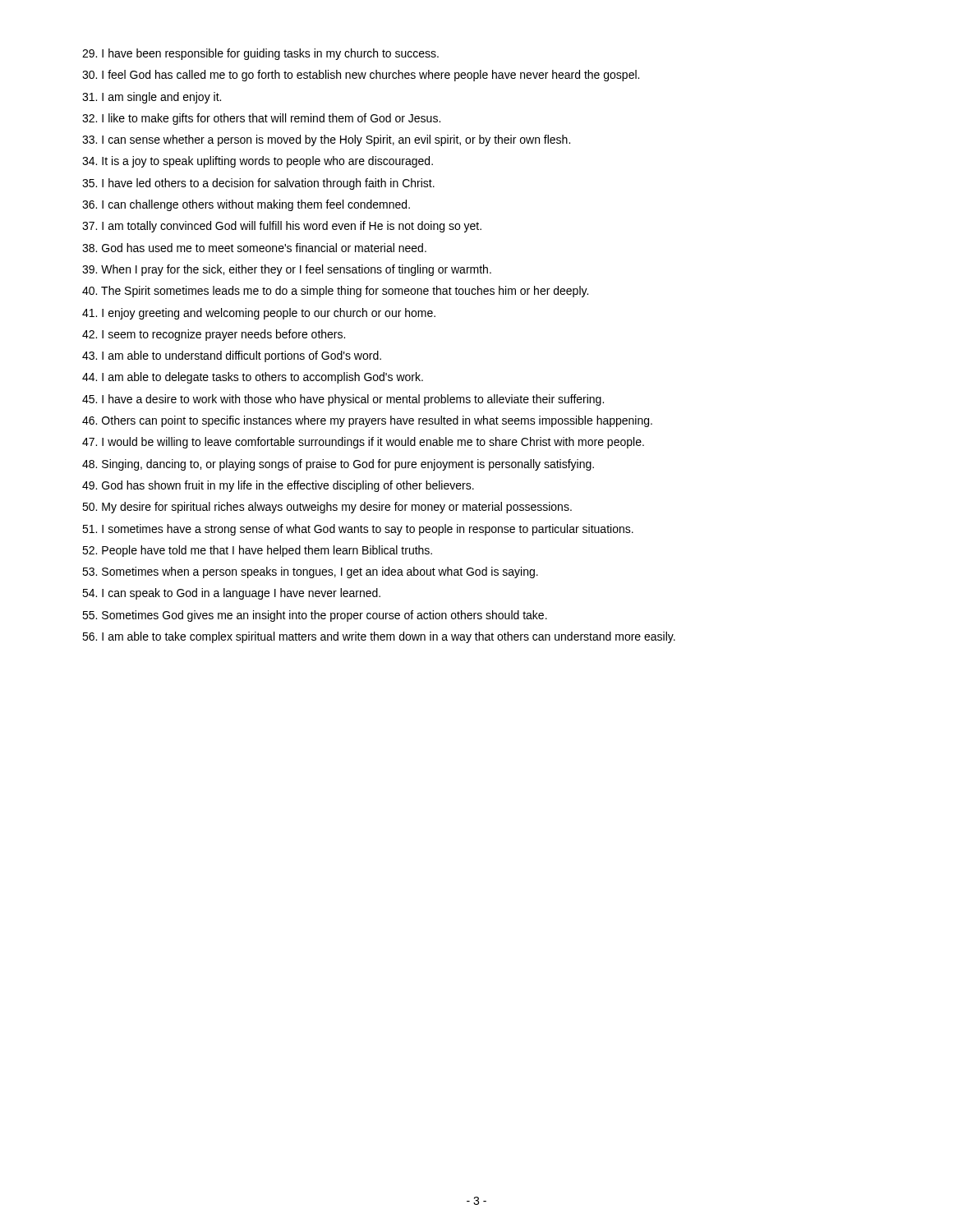This screenshot has height=1232, width=953.
Task: Locate the list item containing "42. I seem to recognize prayer"
Action: [x=214, y=334]
